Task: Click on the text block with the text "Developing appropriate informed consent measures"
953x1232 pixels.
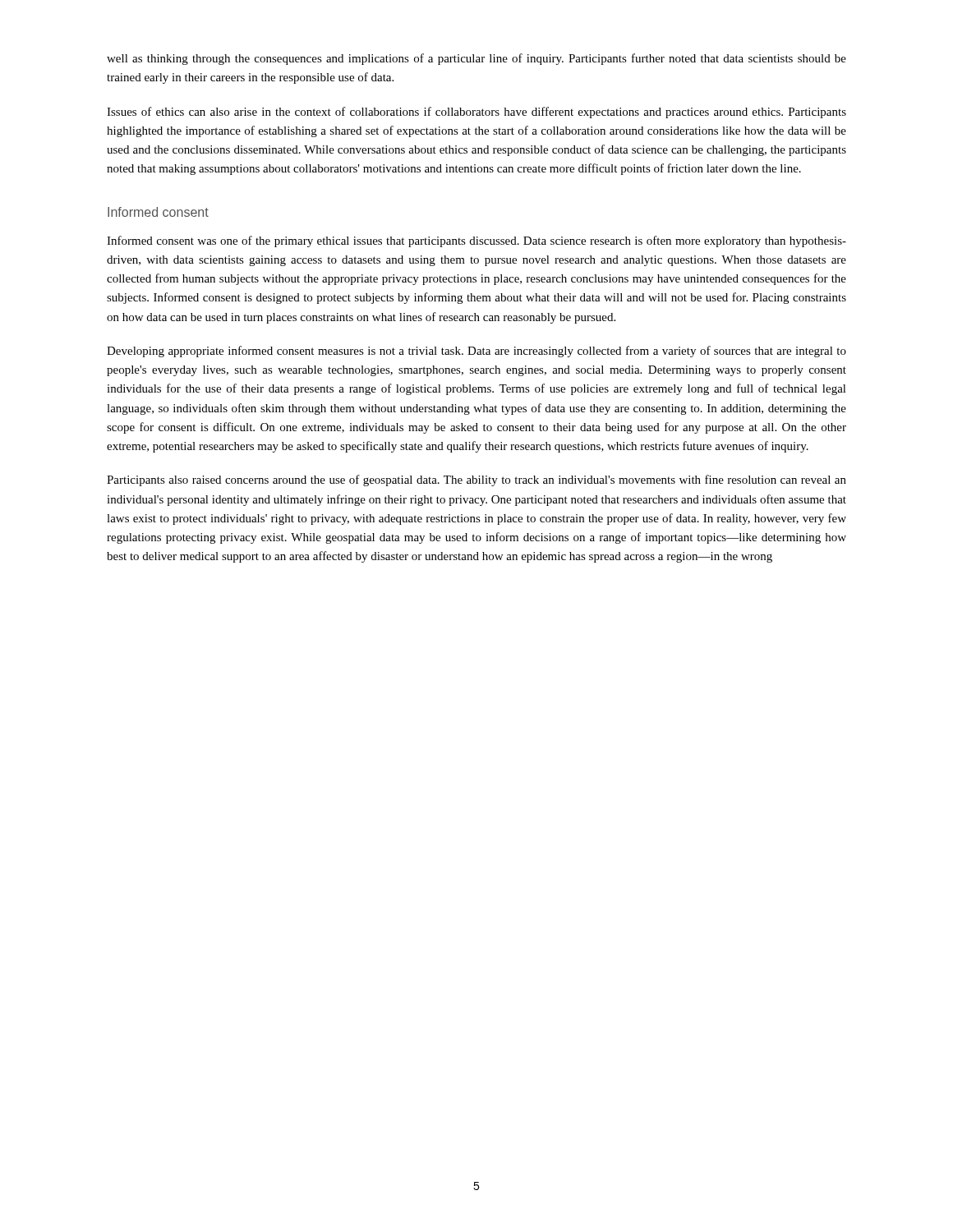Action: (476, 398)
